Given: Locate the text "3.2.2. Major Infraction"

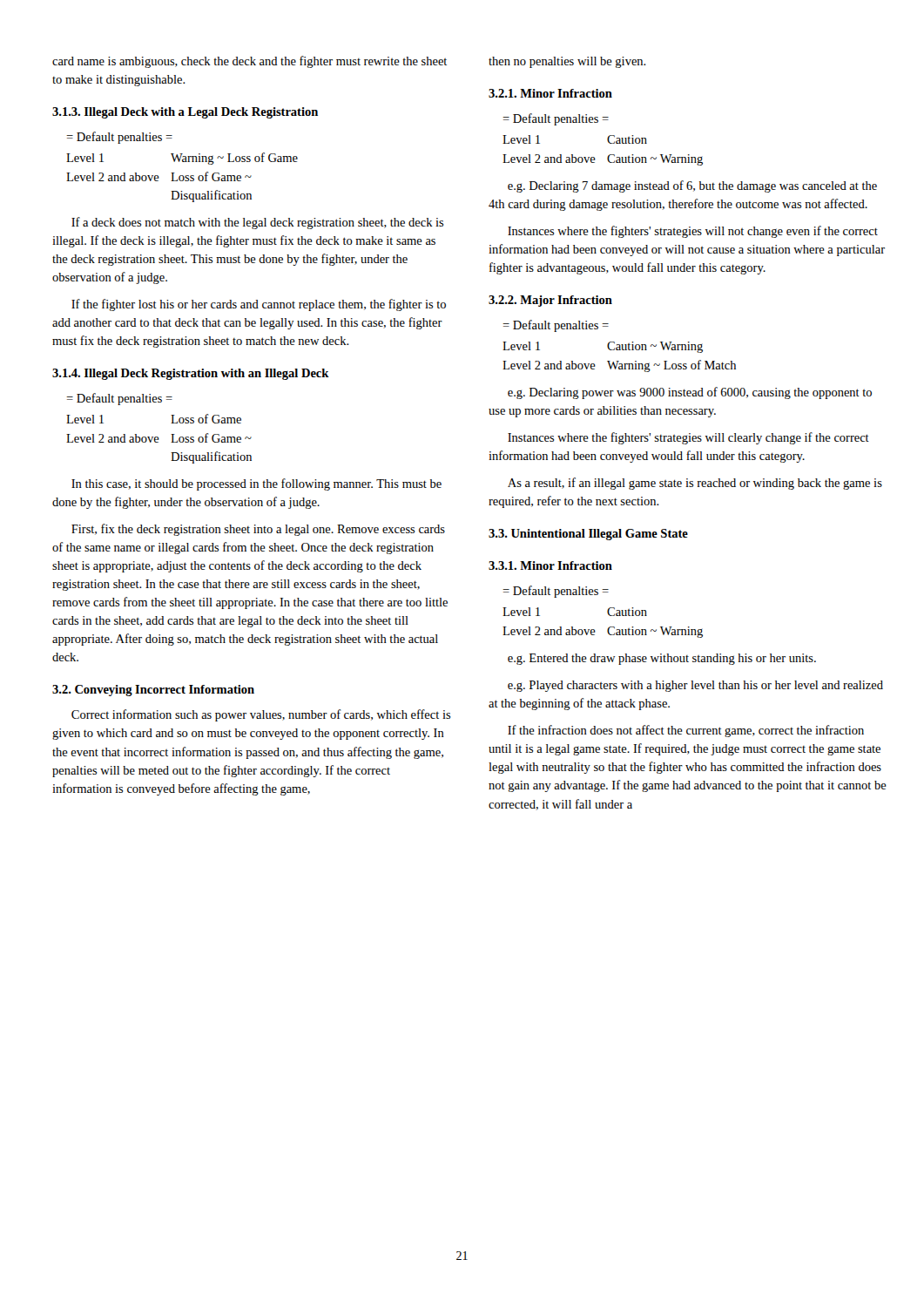Looking at the screenshot, I should [550, 301].
